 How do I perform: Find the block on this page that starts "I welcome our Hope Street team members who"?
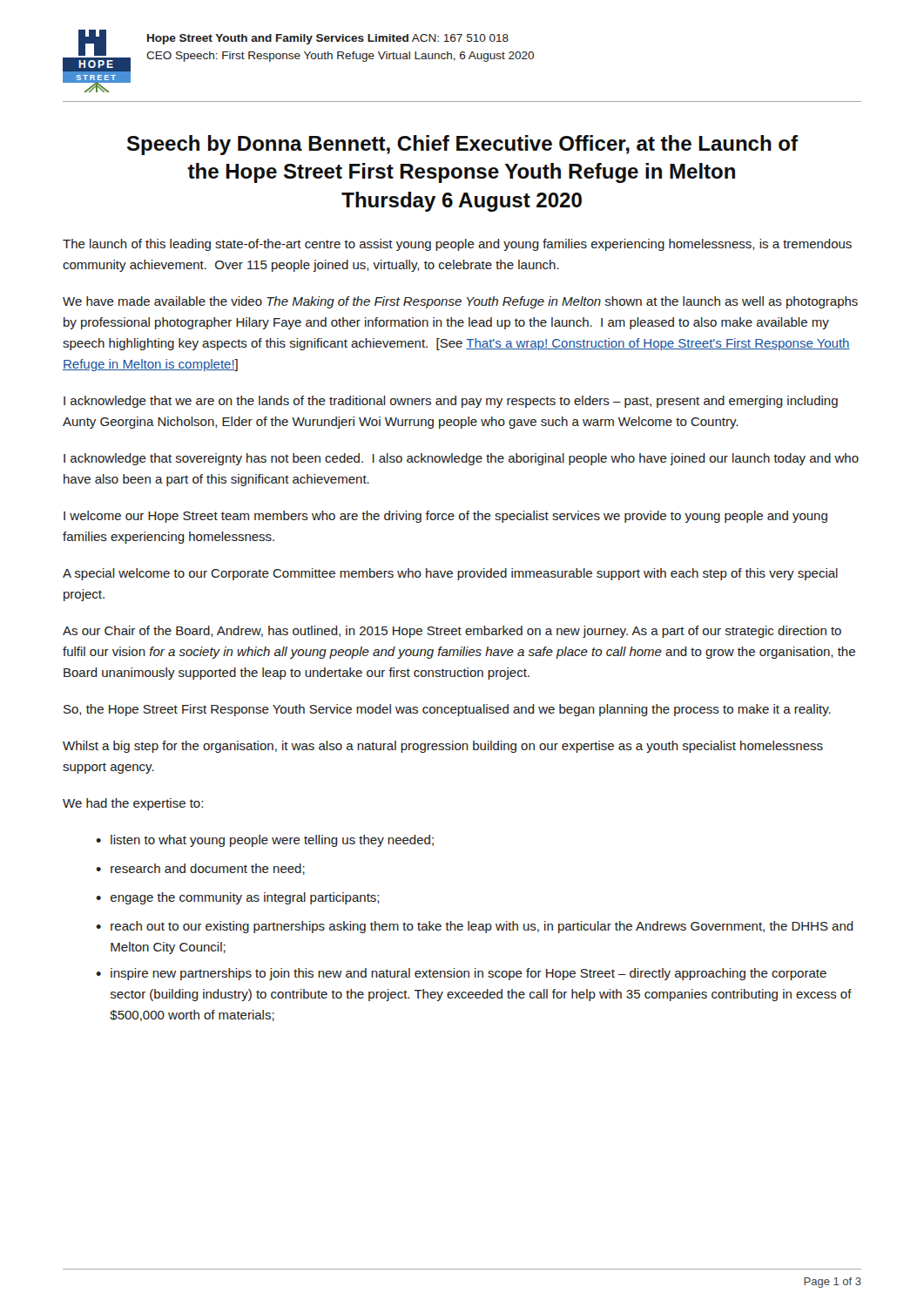[445, 526]
